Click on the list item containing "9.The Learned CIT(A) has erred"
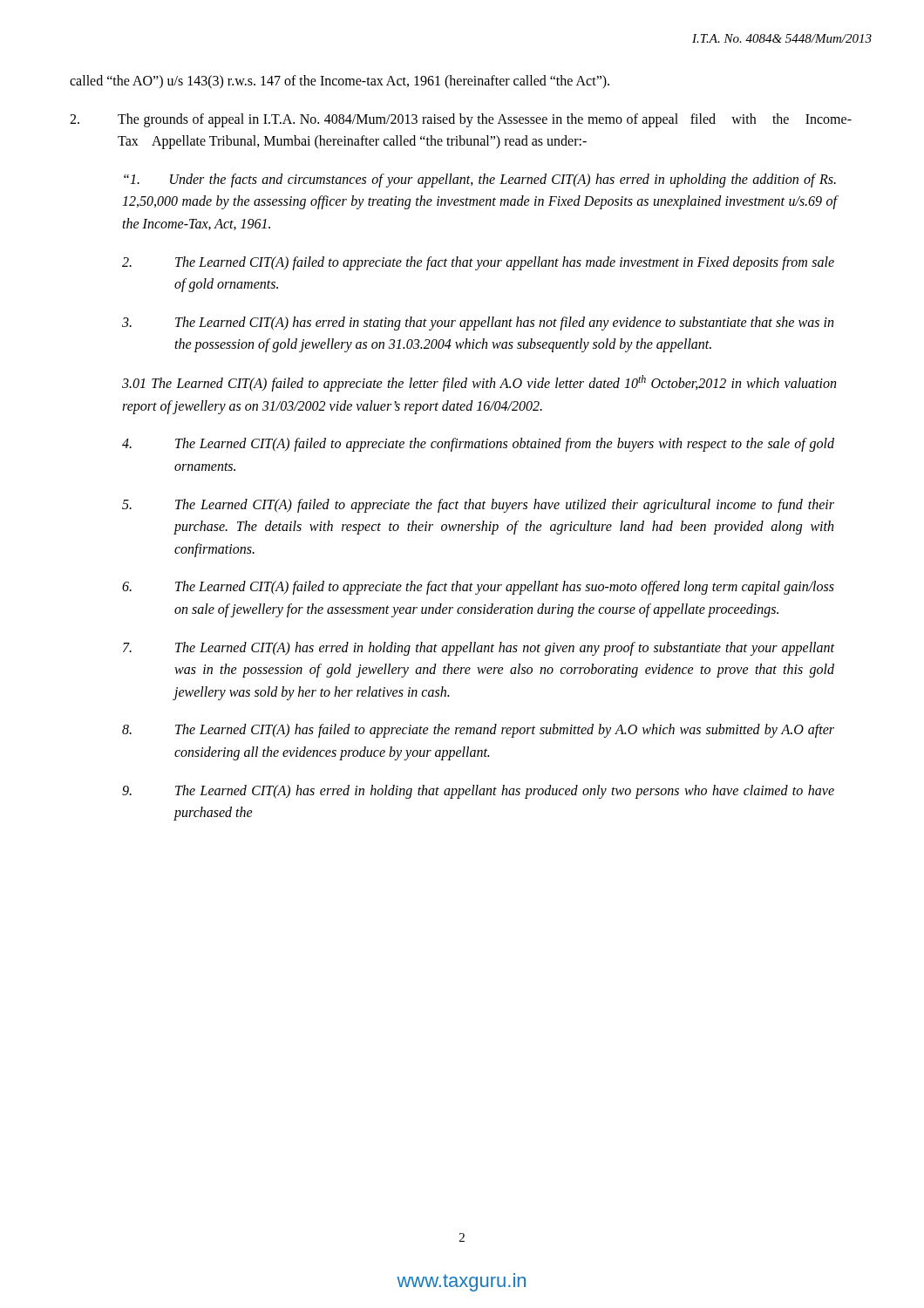The height and width of the screenshot is (1308, 924). [x=478, y=801]
